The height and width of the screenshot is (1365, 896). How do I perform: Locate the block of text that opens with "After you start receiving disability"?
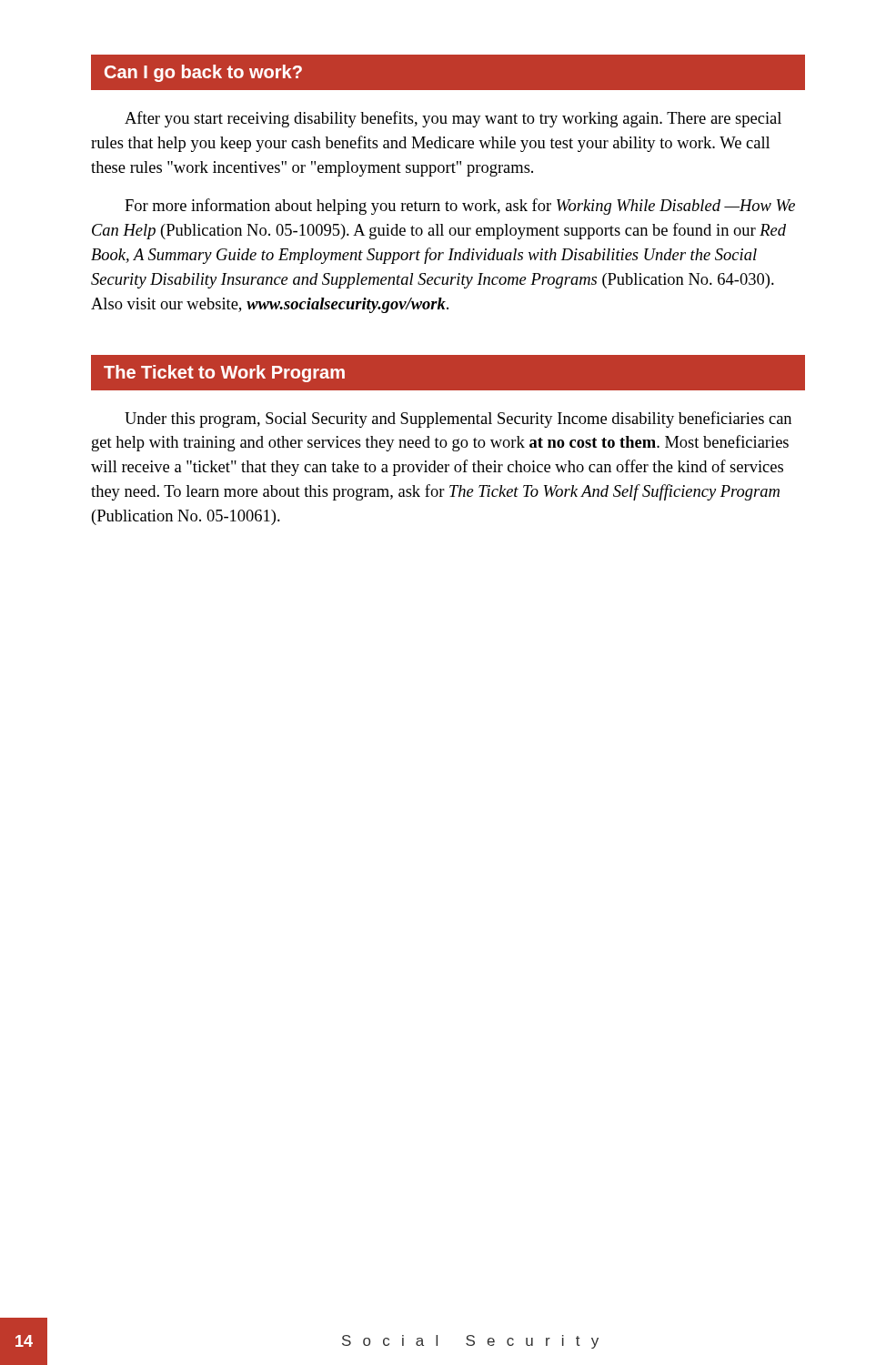436,143
